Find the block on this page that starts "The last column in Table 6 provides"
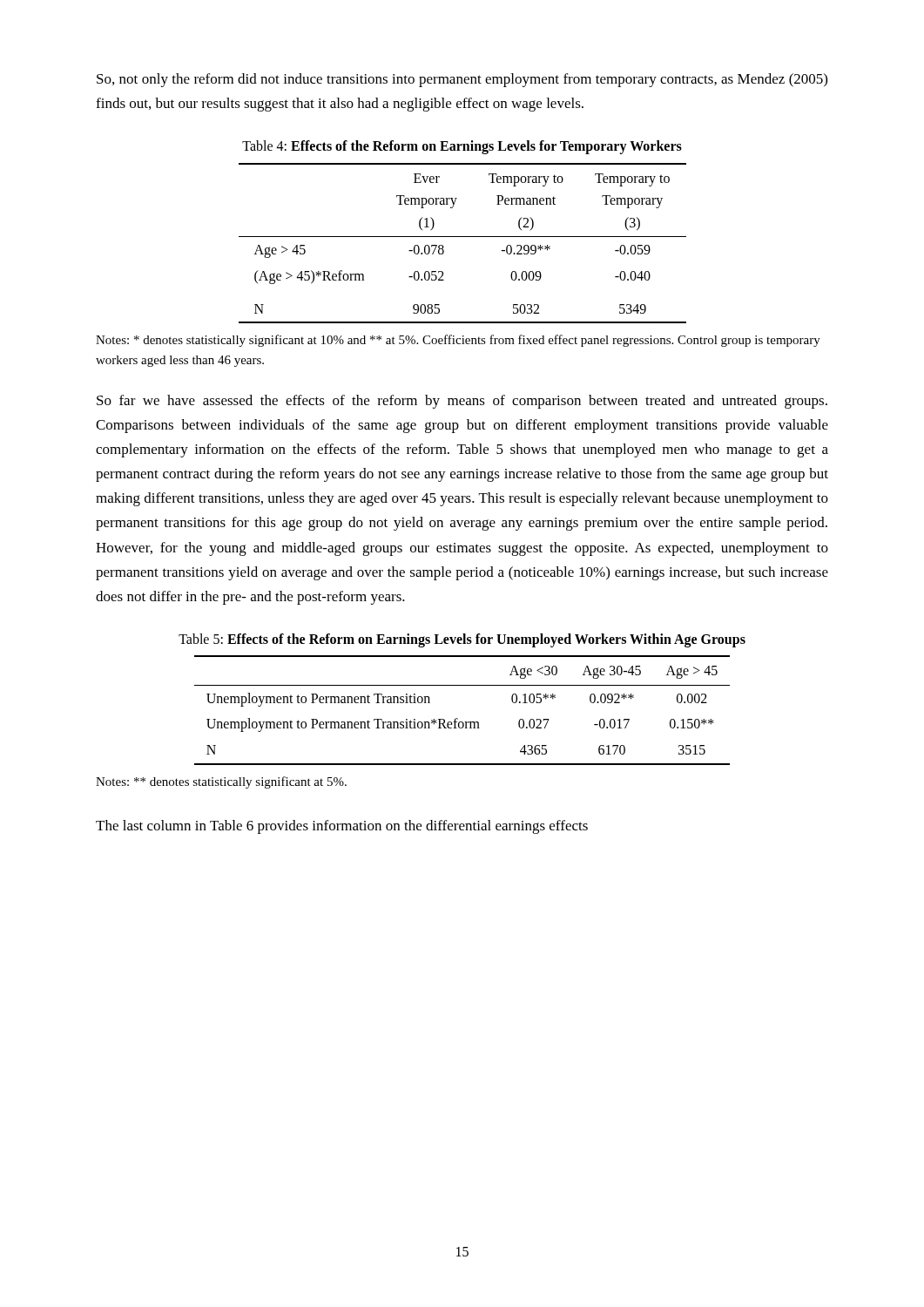 click(462, 826)
